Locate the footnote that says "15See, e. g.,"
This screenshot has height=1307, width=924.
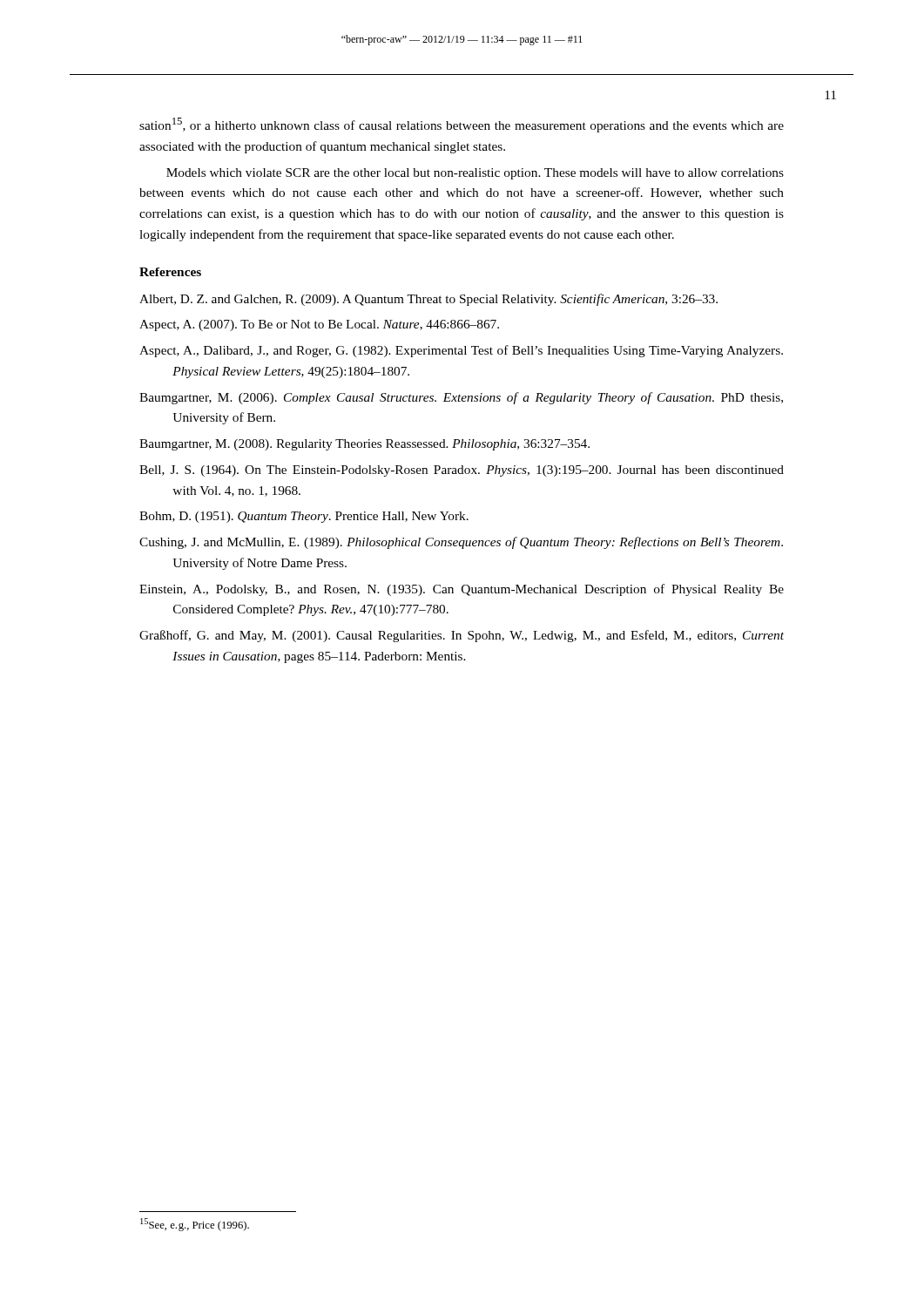tap(194, 1224)
